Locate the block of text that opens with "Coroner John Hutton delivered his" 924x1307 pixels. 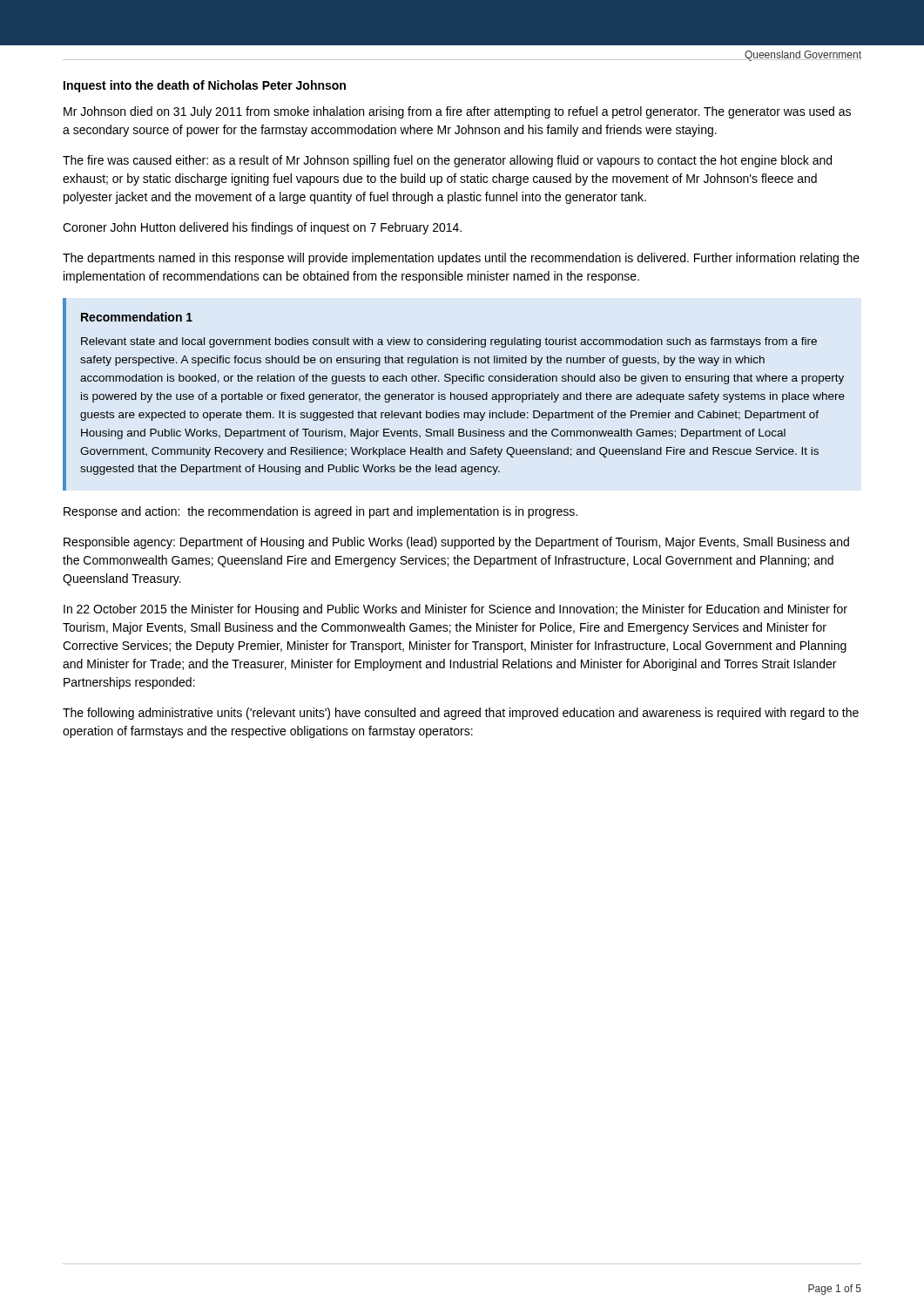pos(263,227)
